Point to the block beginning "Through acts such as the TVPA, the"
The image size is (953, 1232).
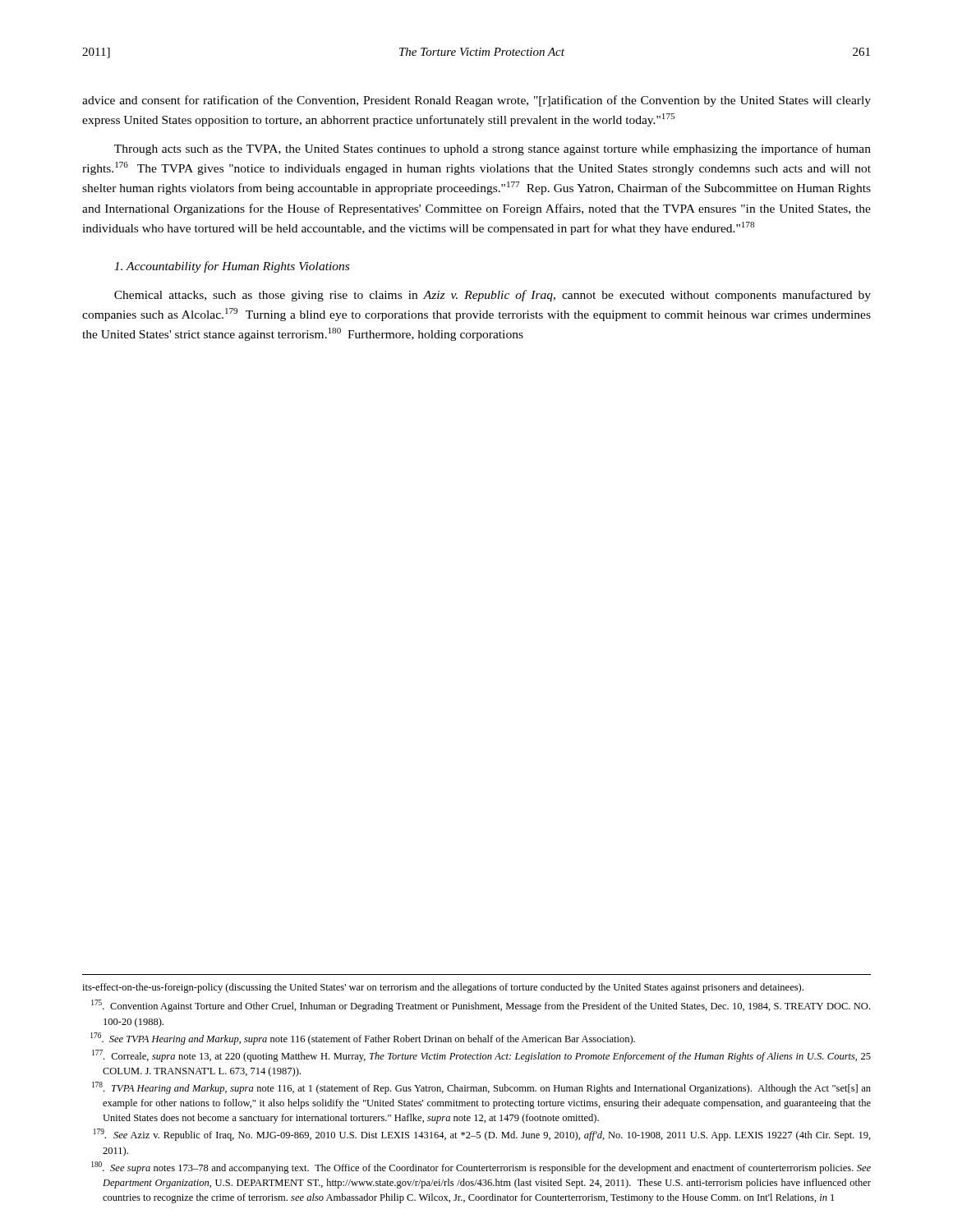[476, 188]
